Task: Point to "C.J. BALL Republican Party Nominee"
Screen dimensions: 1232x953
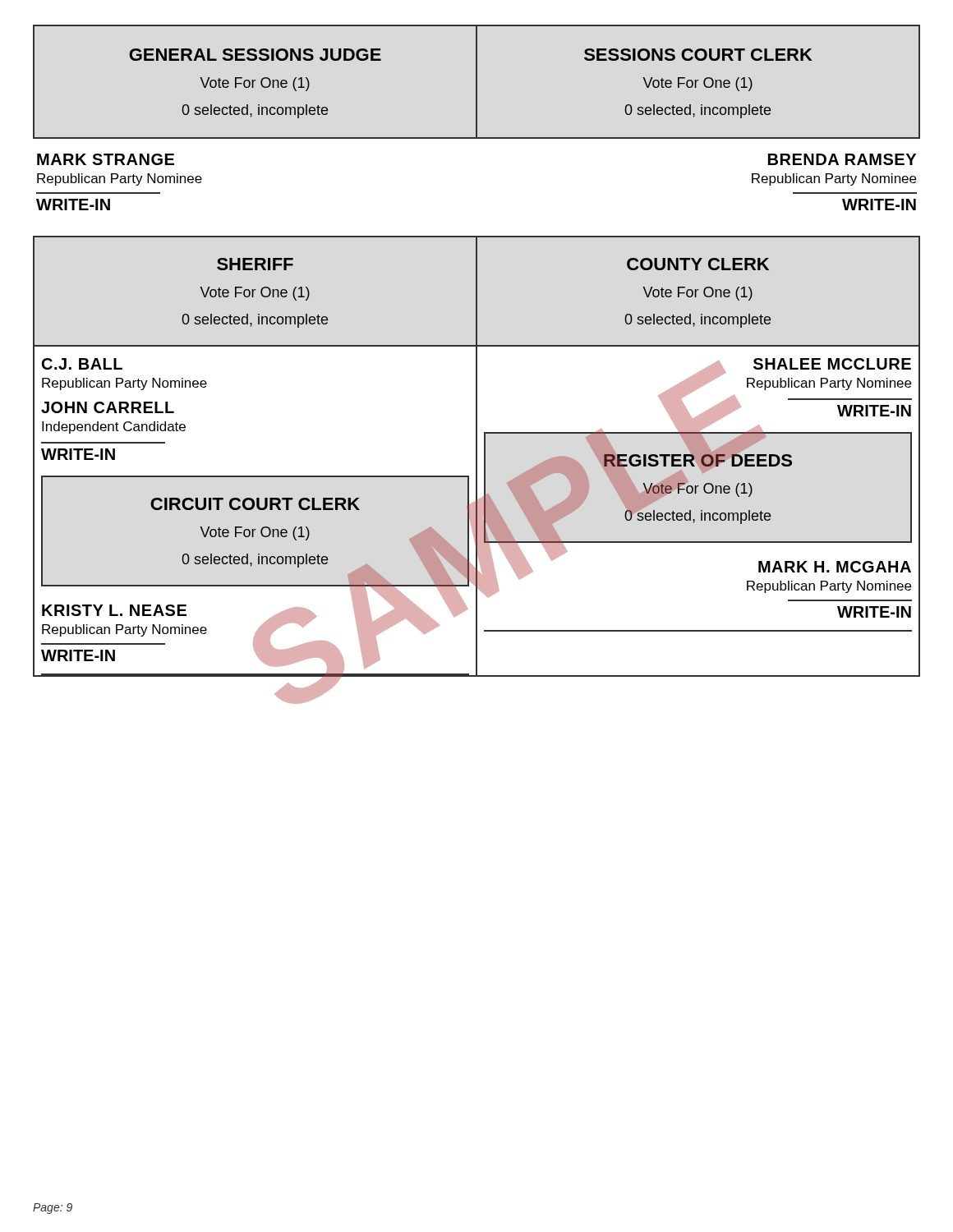Action: coord(82,364)
